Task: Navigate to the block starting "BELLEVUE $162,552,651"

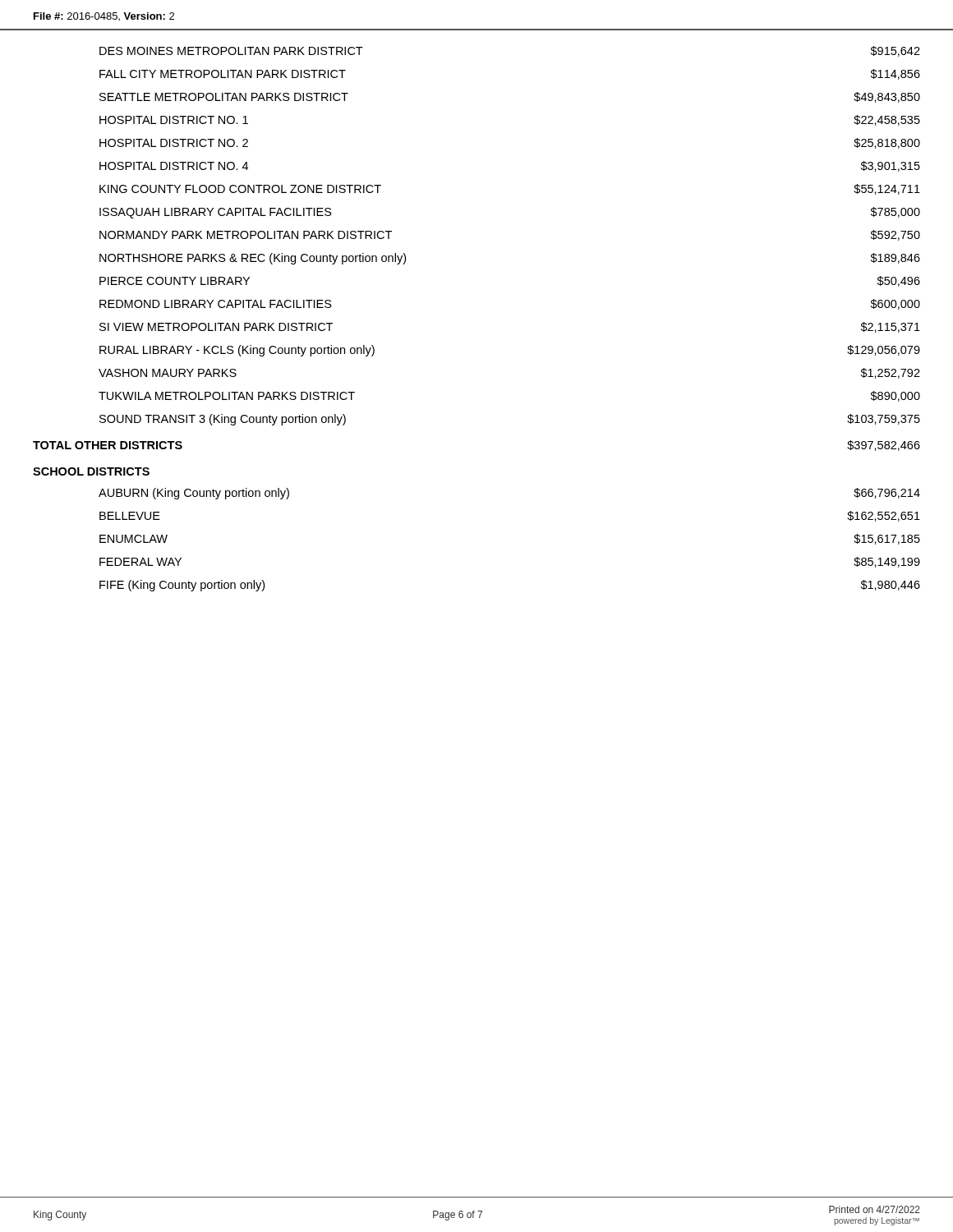Action: coord(123,516)
